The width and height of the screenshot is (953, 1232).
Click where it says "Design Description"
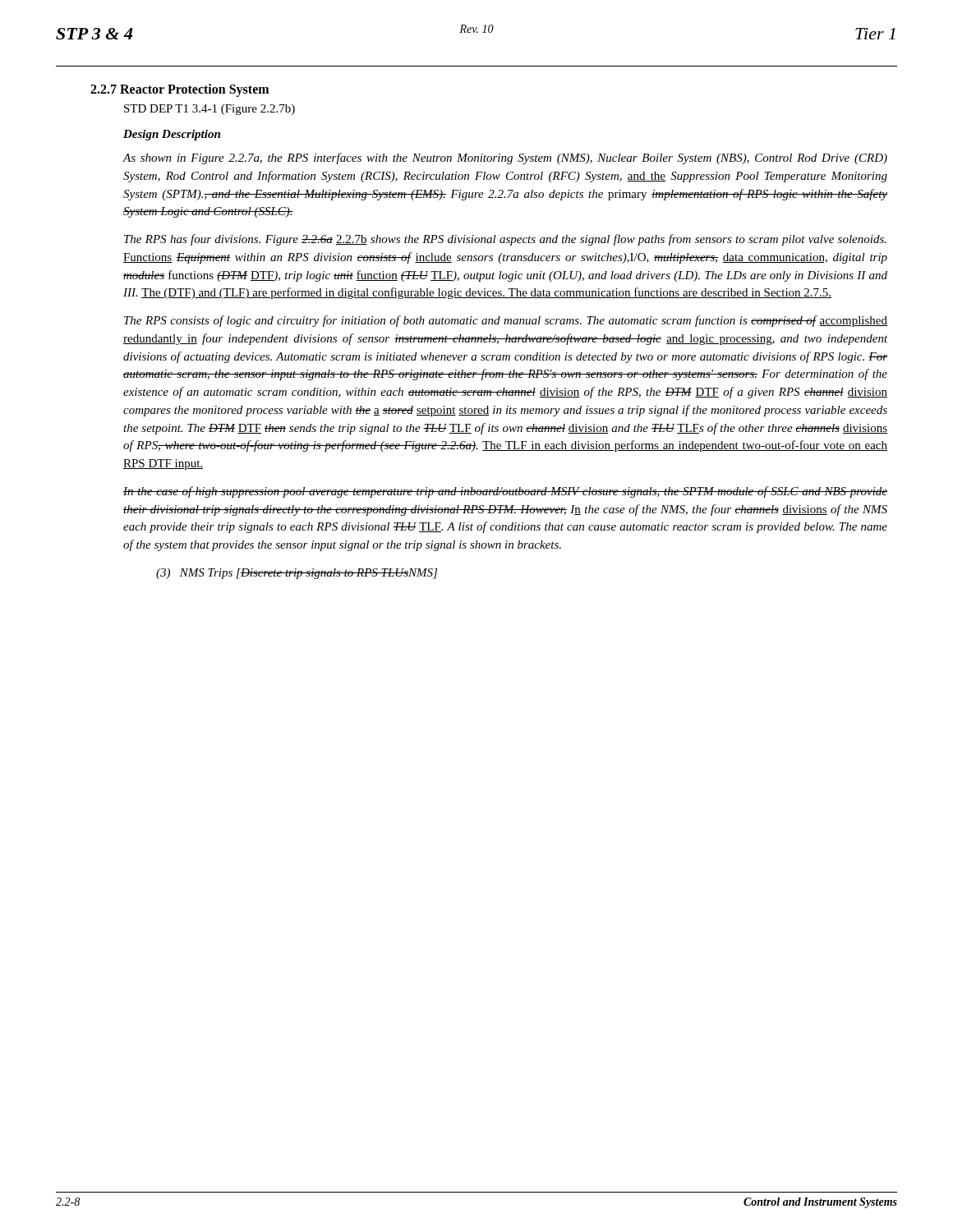pyautogui.click(x=172, y=134)
